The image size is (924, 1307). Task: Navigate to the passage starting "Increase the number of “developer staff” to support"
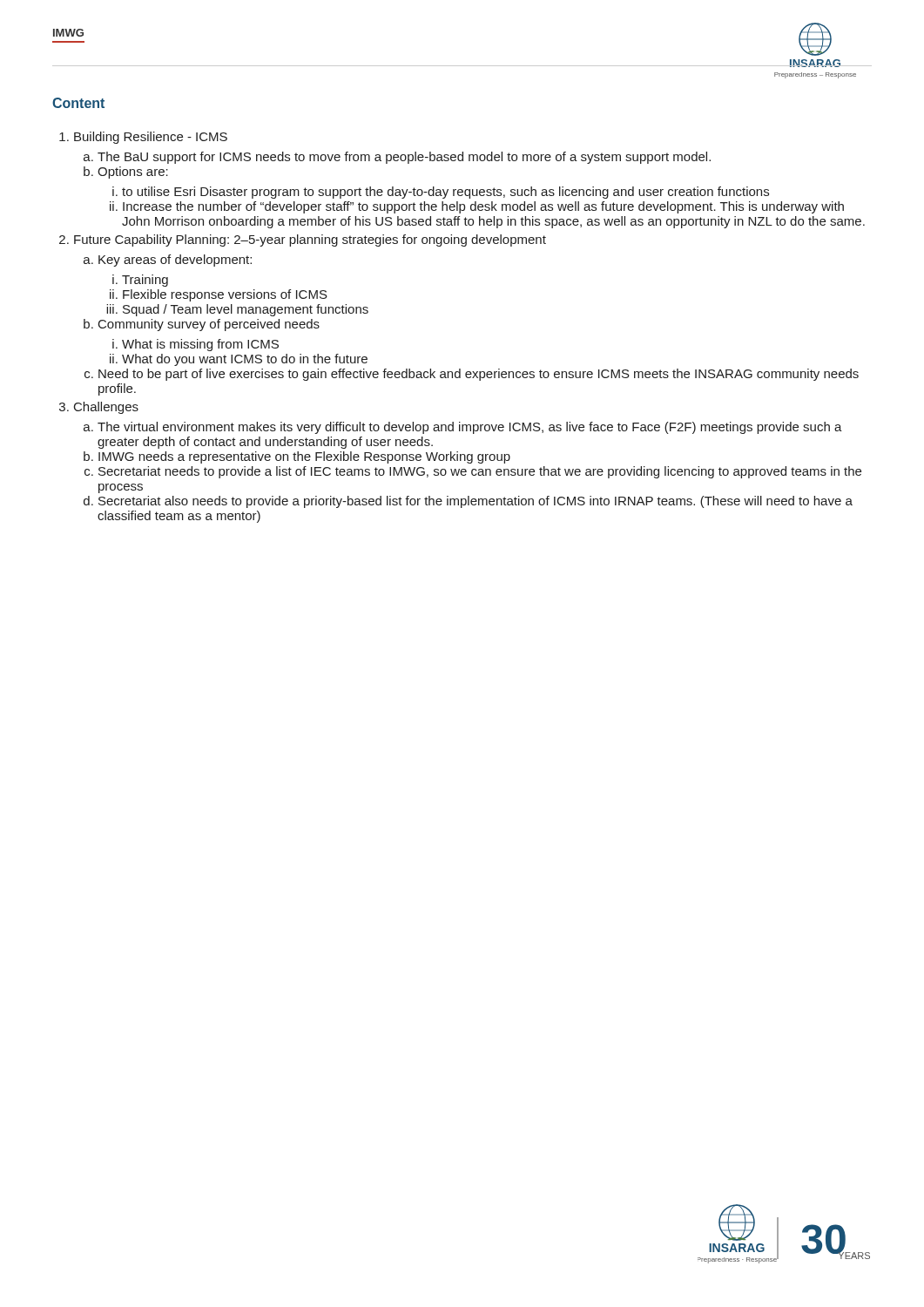point(497,213)
